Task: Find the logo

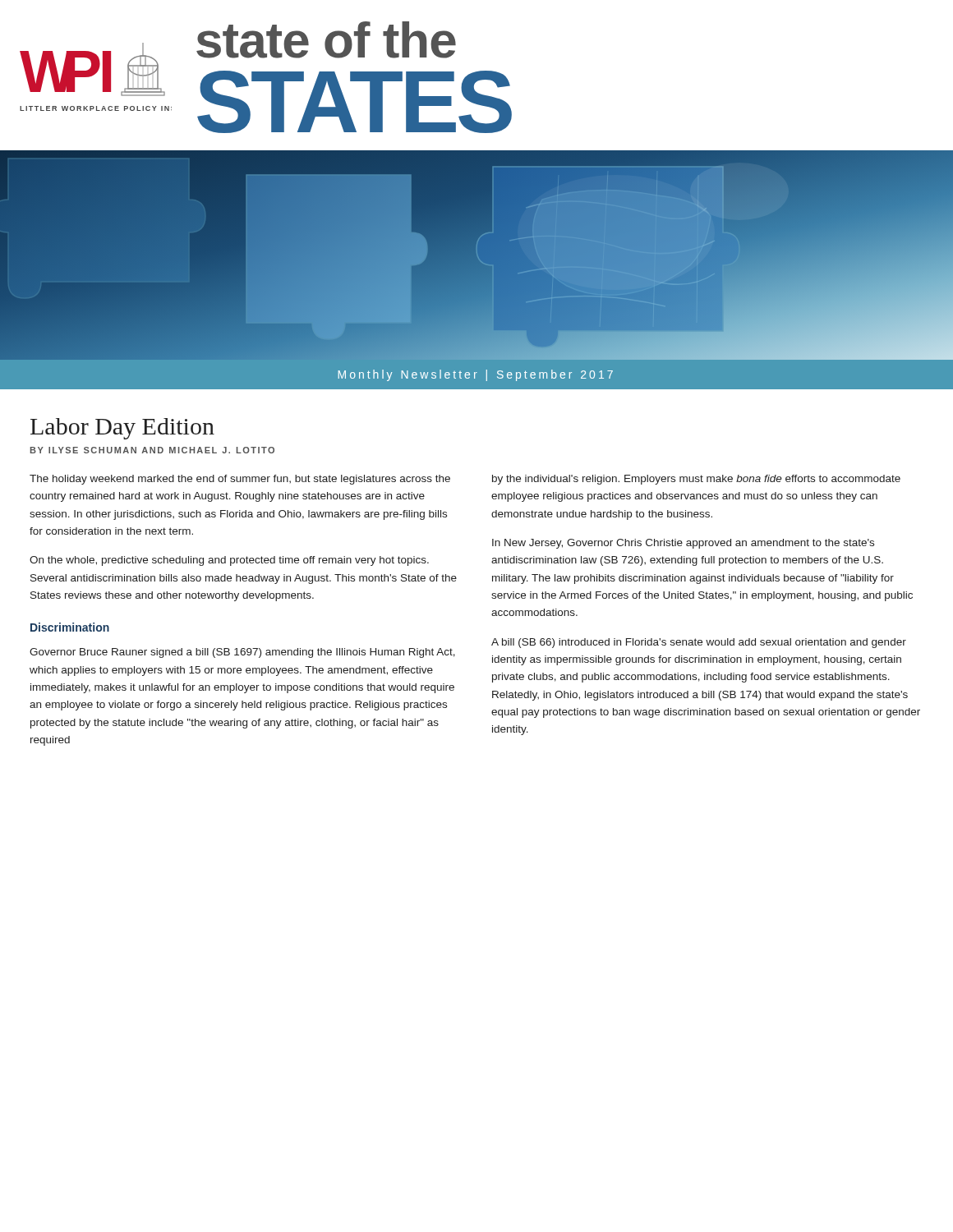Action: click(x=476, y=75)
